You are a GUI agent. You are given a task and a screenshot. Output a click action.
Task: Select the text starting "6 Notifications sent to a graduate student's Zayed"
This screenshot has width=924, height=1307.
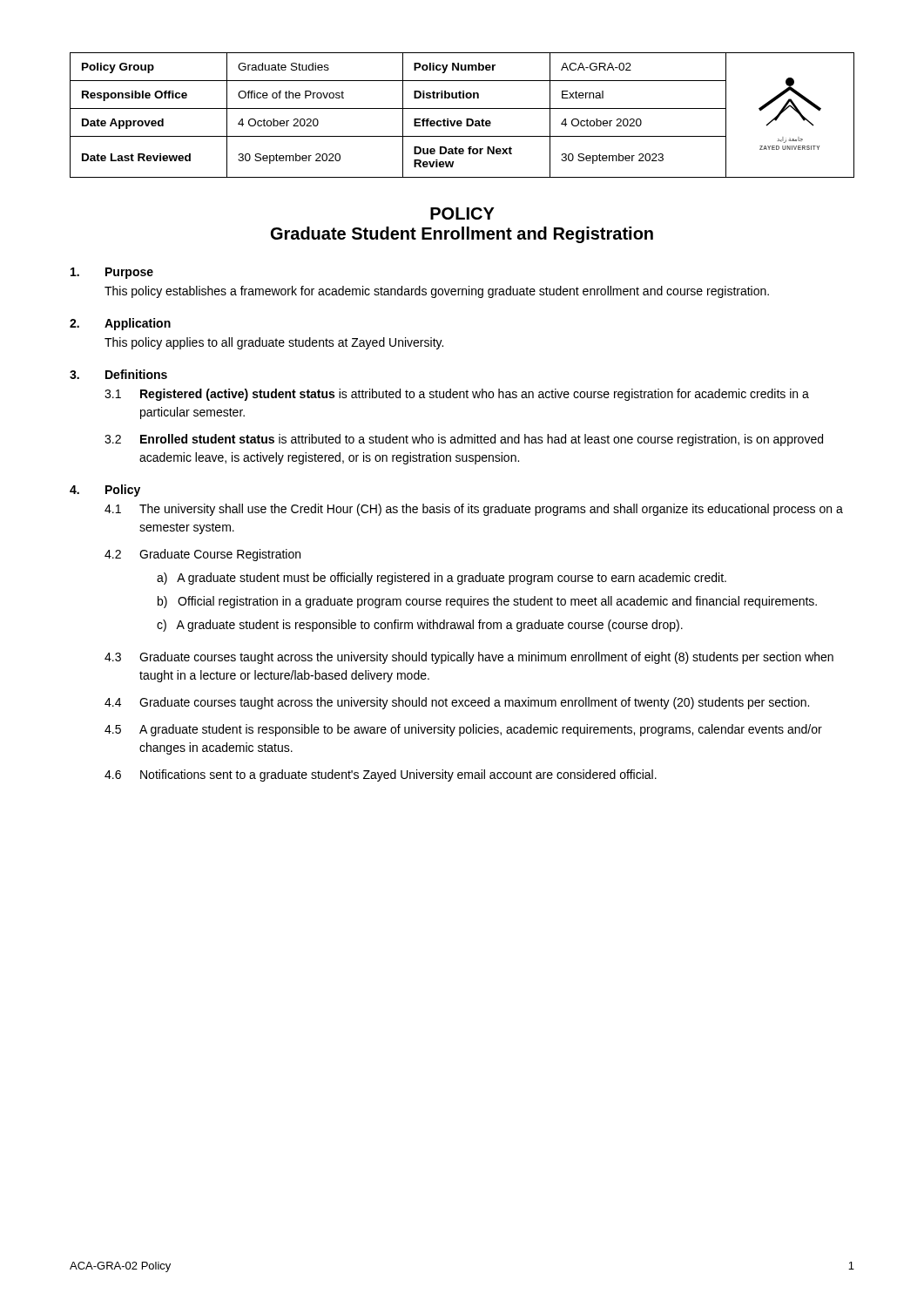click(381, 775)
